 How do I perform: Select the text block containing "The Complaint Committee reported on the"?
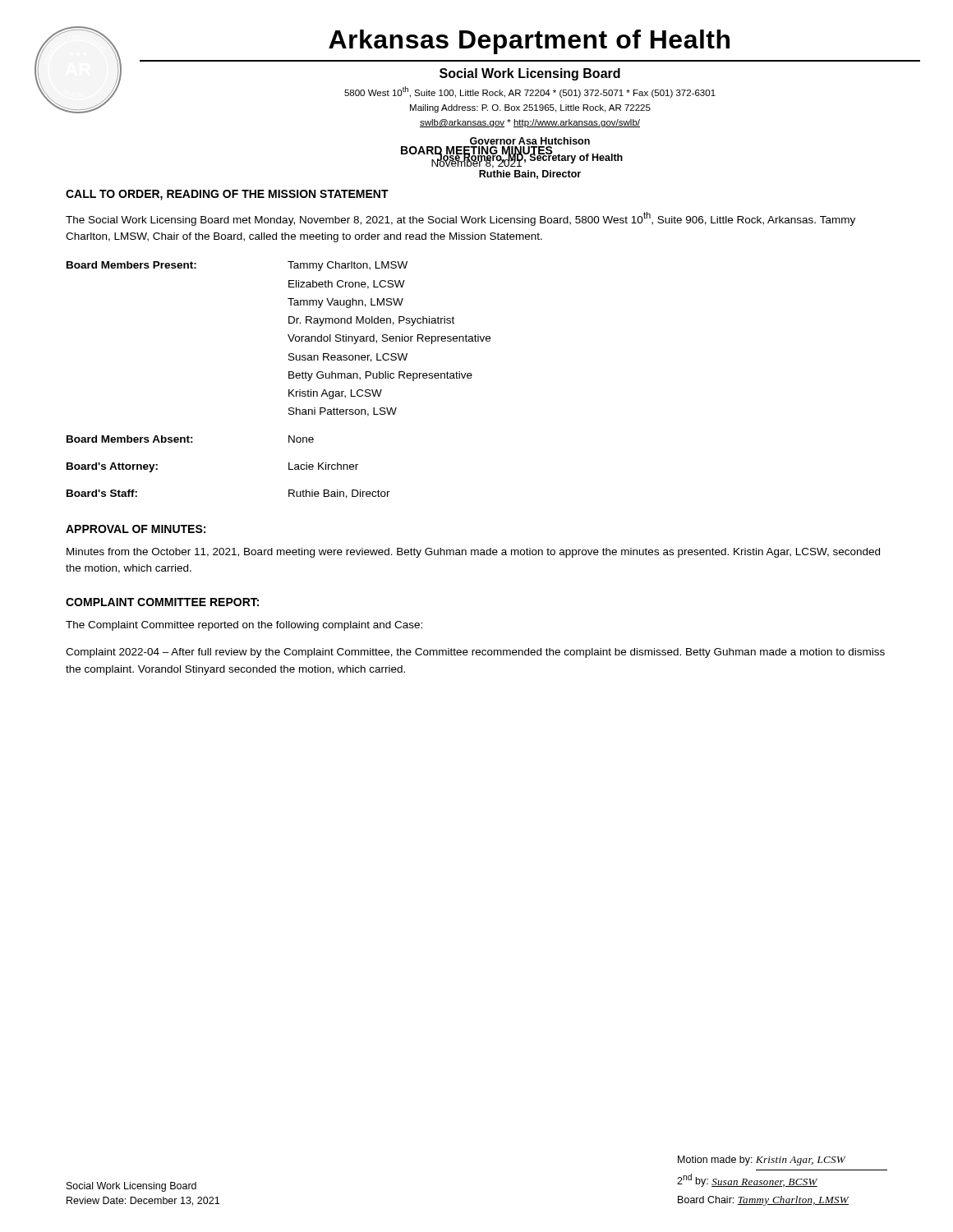[x=245, y=625]
